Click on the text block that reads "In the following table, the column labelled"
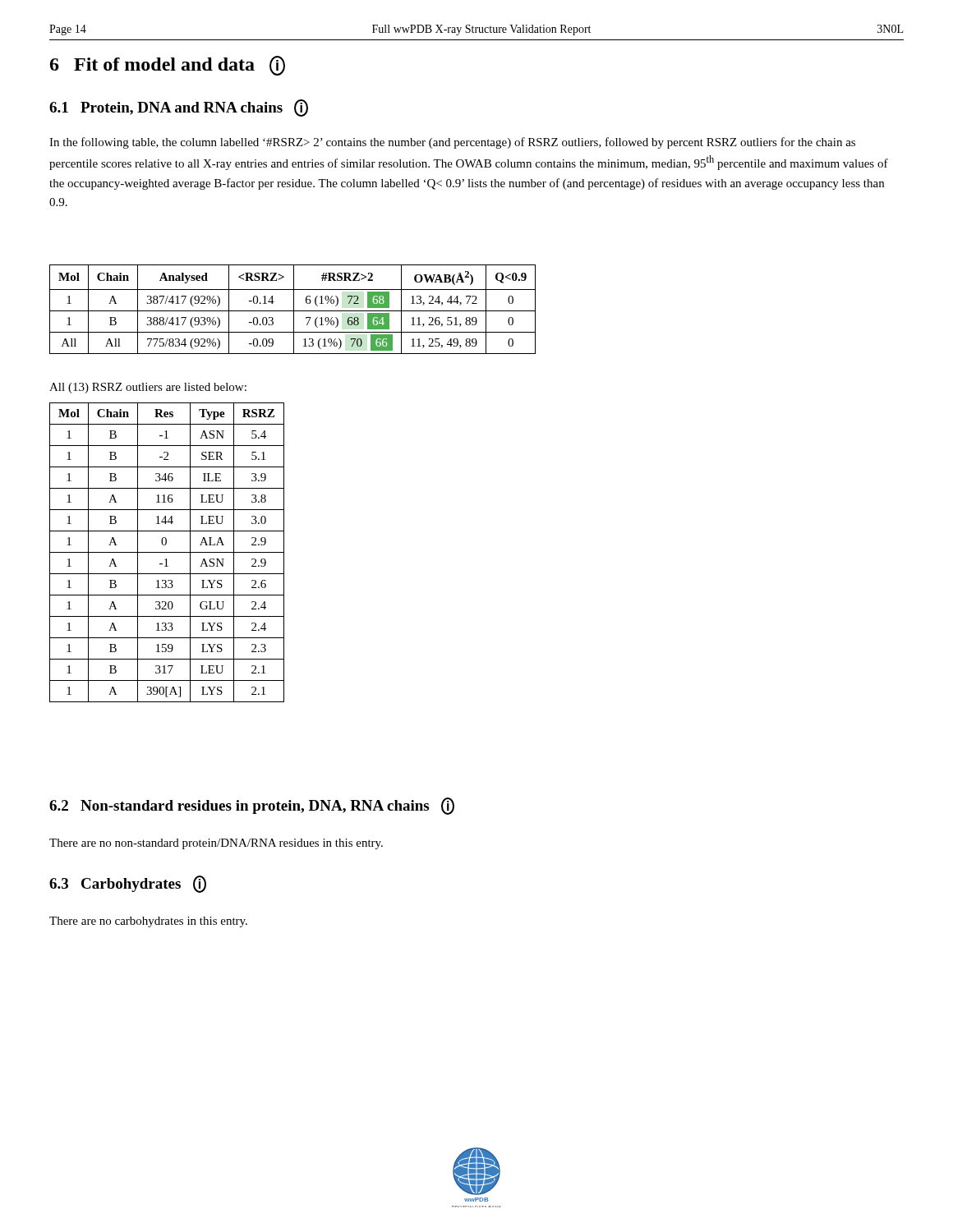The height and width of the screenshot is (1232, 953). (468, 172)
